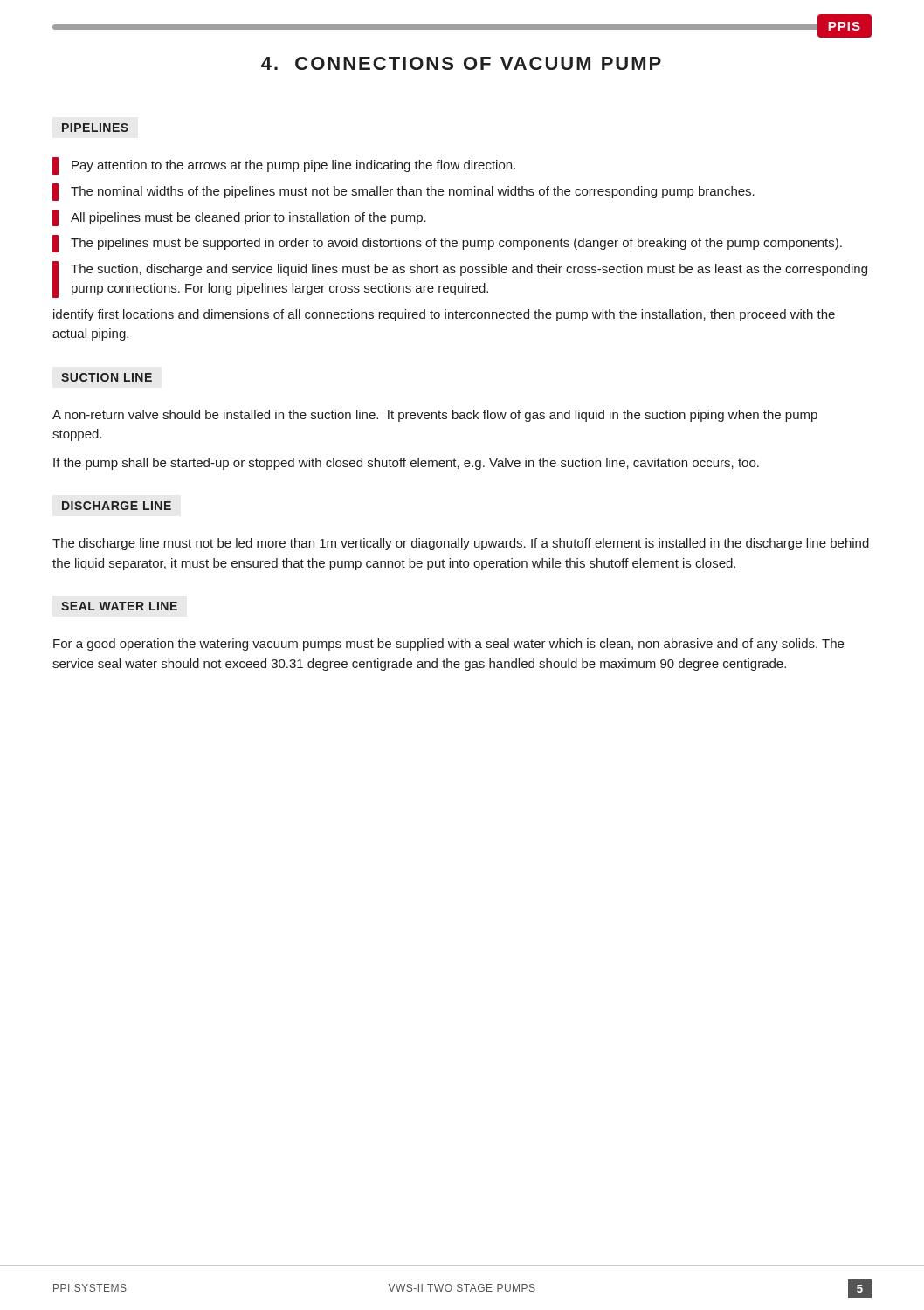Find the region starting "If the pump shall"

point(406,462)
